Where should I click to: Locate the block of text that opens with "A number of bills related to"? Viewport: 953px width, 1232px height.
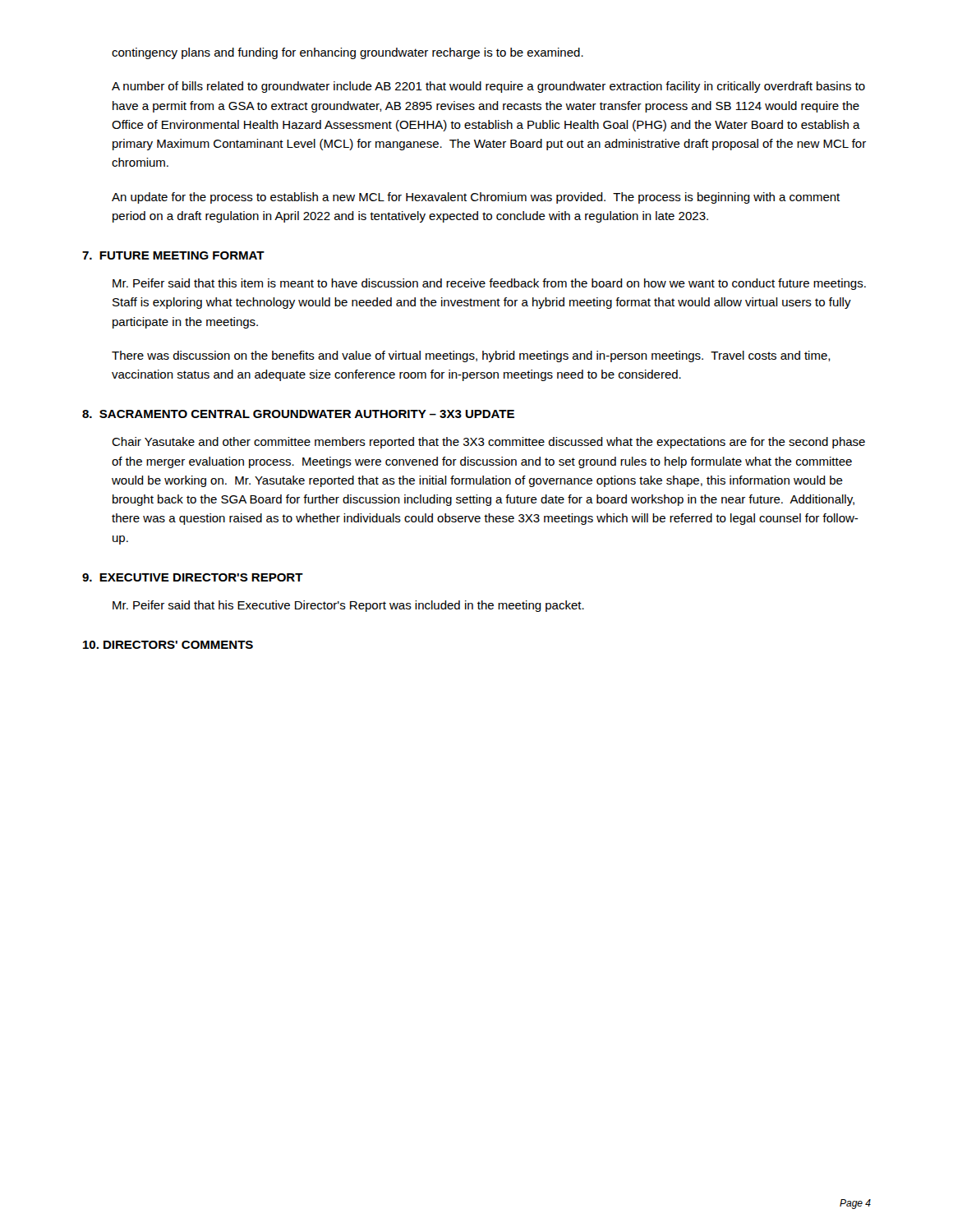(489, 124)
